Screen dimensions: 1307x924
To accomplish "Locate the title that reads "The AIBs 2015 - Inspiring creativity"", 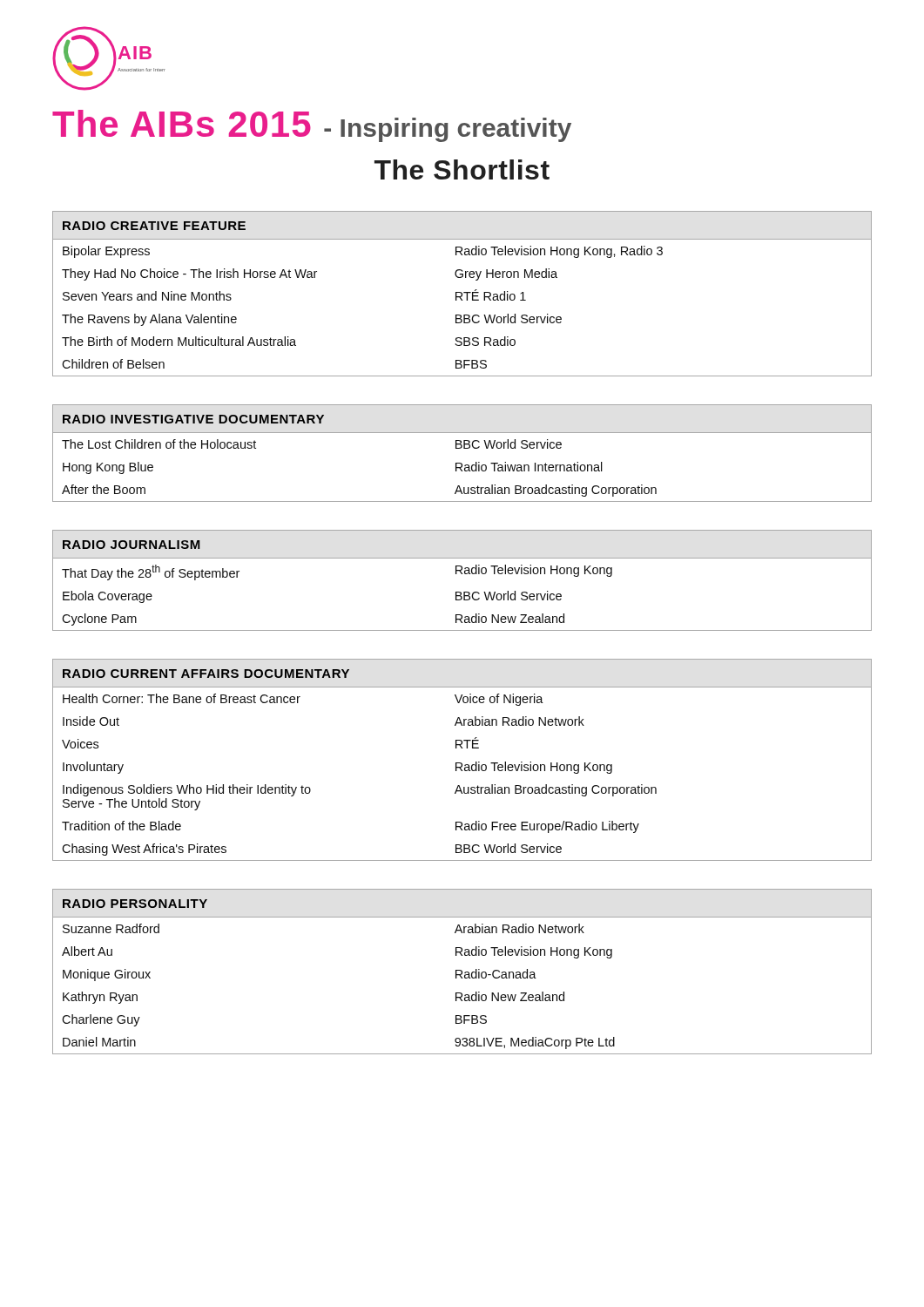I will point(312,124).
